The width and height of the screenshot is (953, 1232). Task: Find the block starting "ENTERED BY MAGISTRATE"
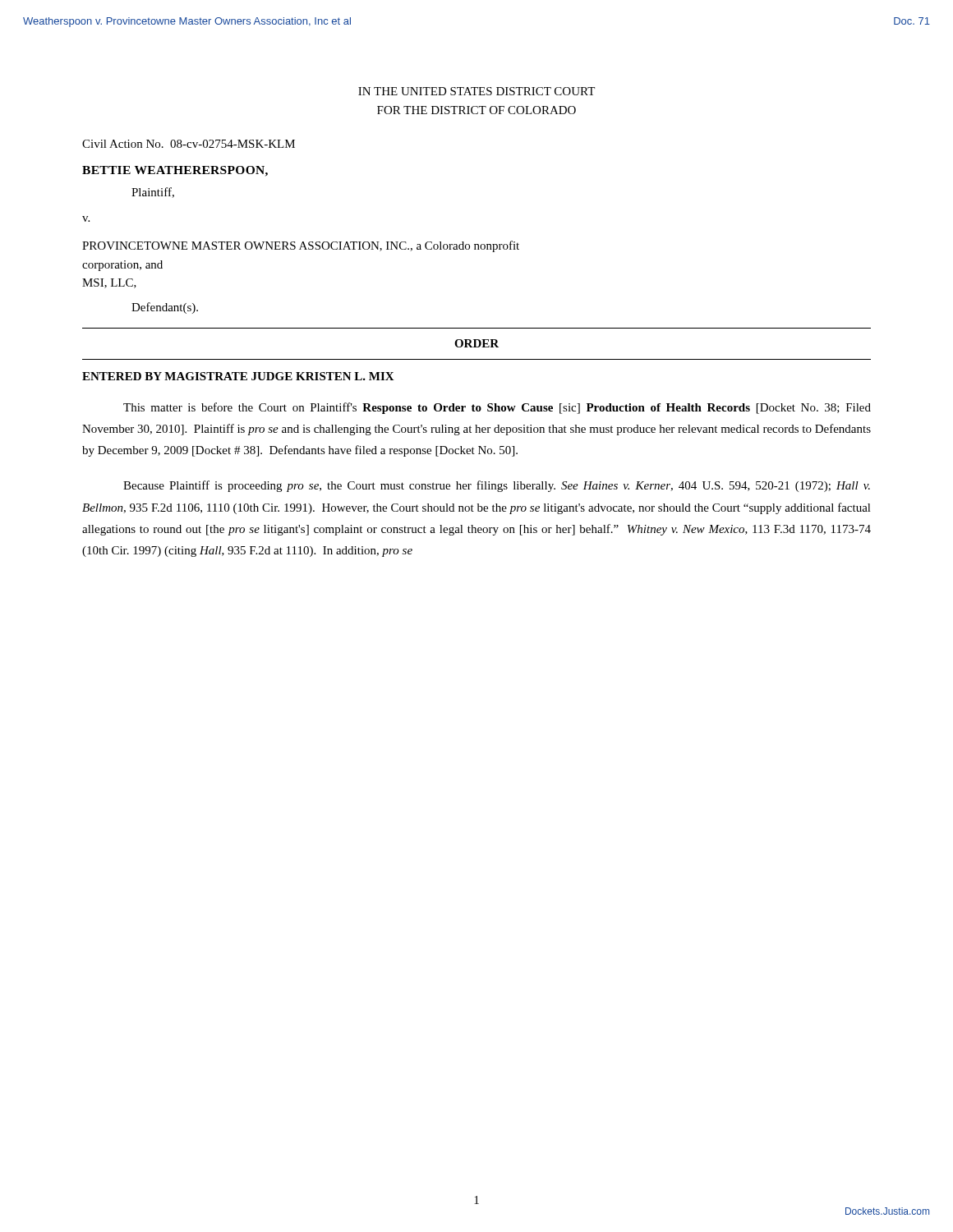pos(238,376)
